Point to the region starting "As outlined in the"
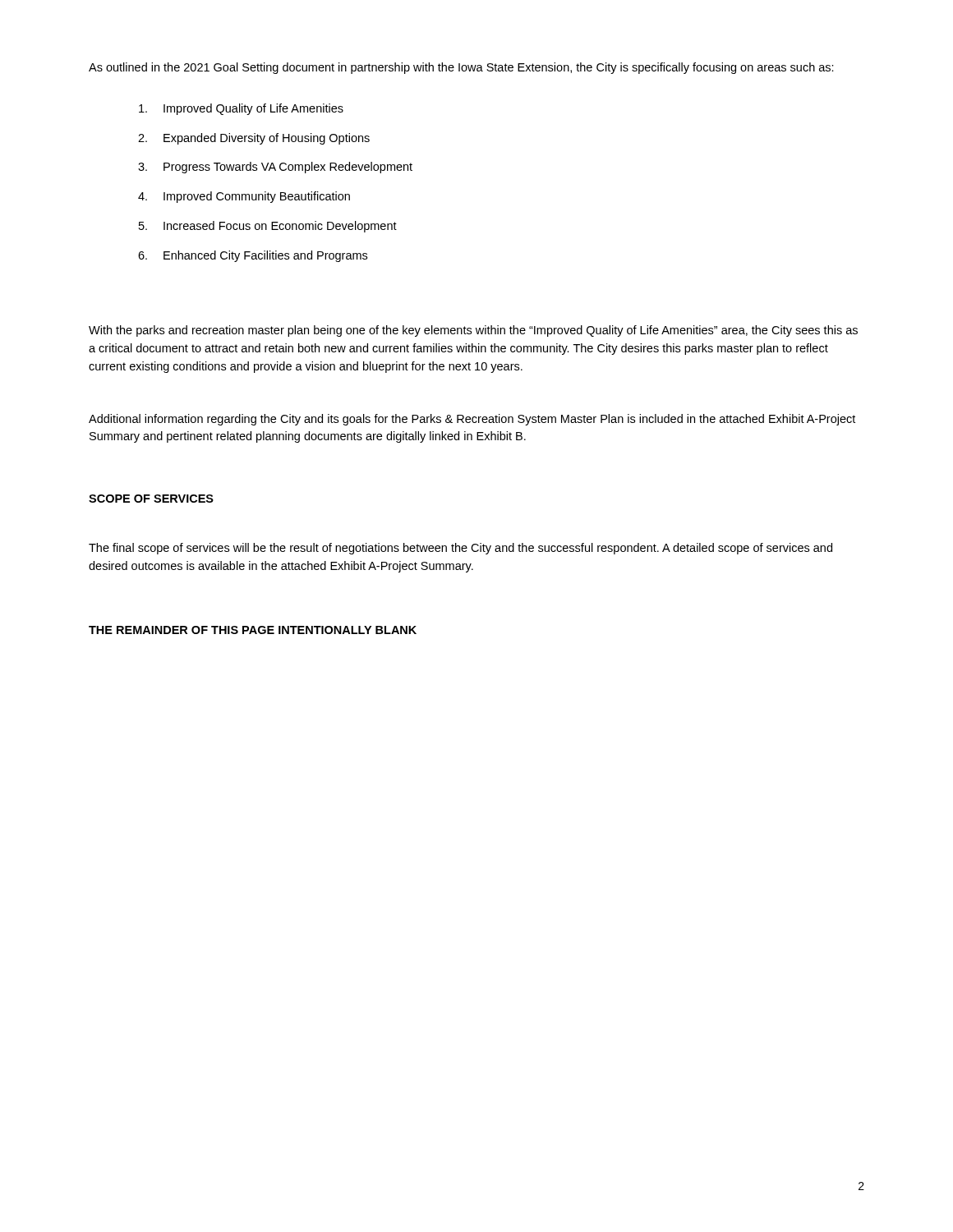This screenshot has width=953, height=1232. (462, 67)
